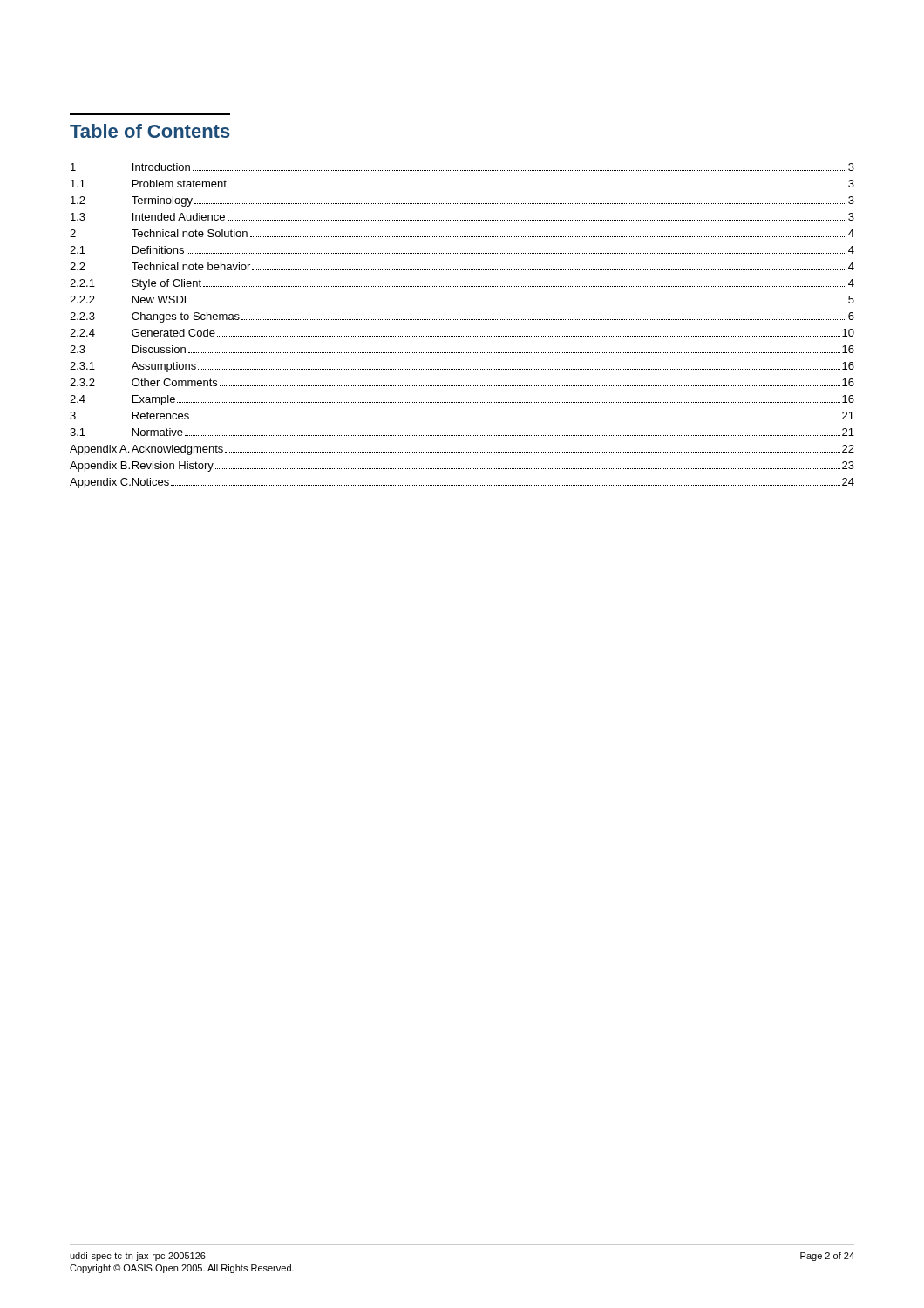Navigate to the text block starting "2.2.1 Style of Client 4"
Image resolution: width=924 pixels, height=1308 pixels.
point(462,283)
